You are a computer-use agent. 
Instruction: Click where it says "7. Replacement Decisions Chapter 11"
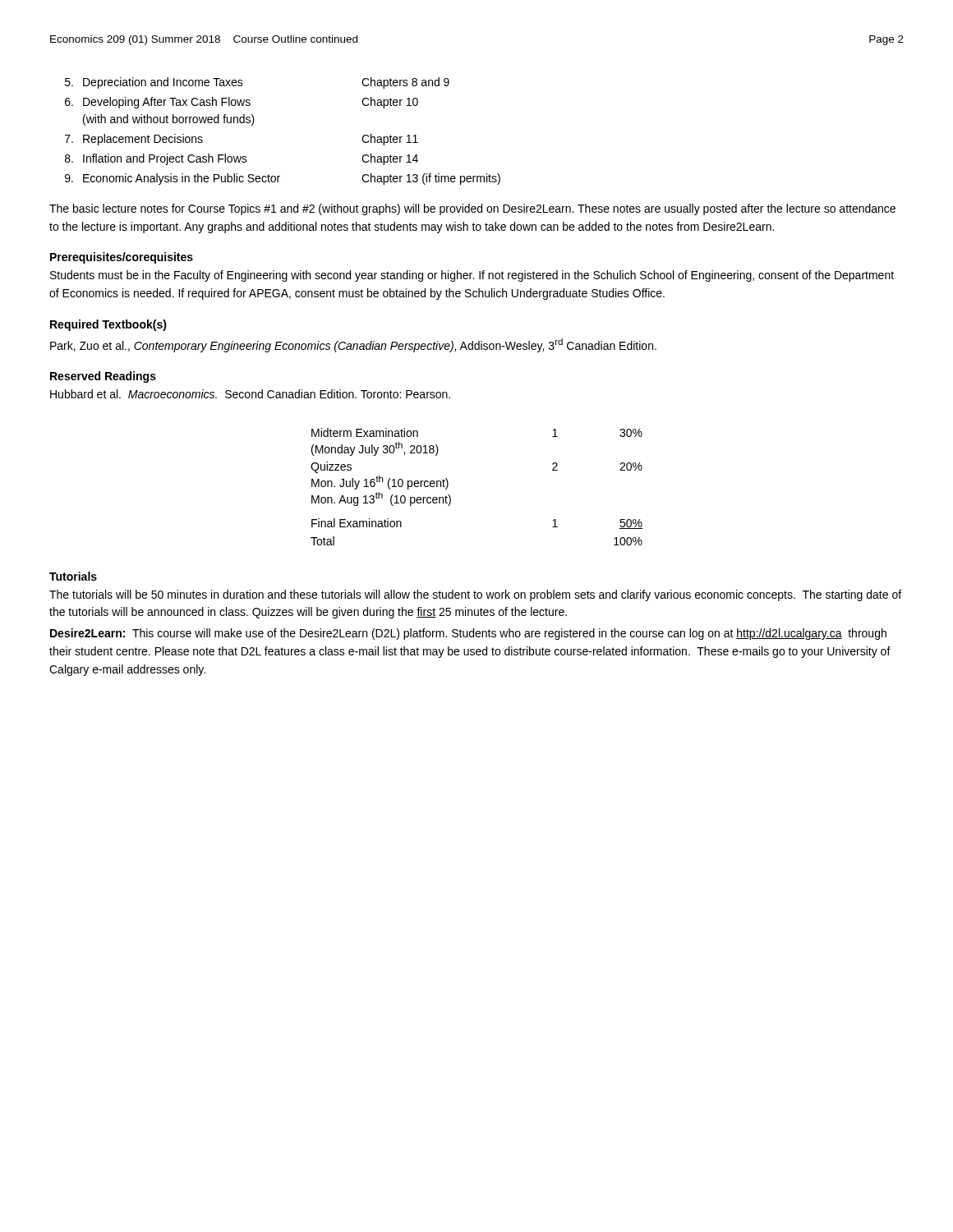click(137, 139)
